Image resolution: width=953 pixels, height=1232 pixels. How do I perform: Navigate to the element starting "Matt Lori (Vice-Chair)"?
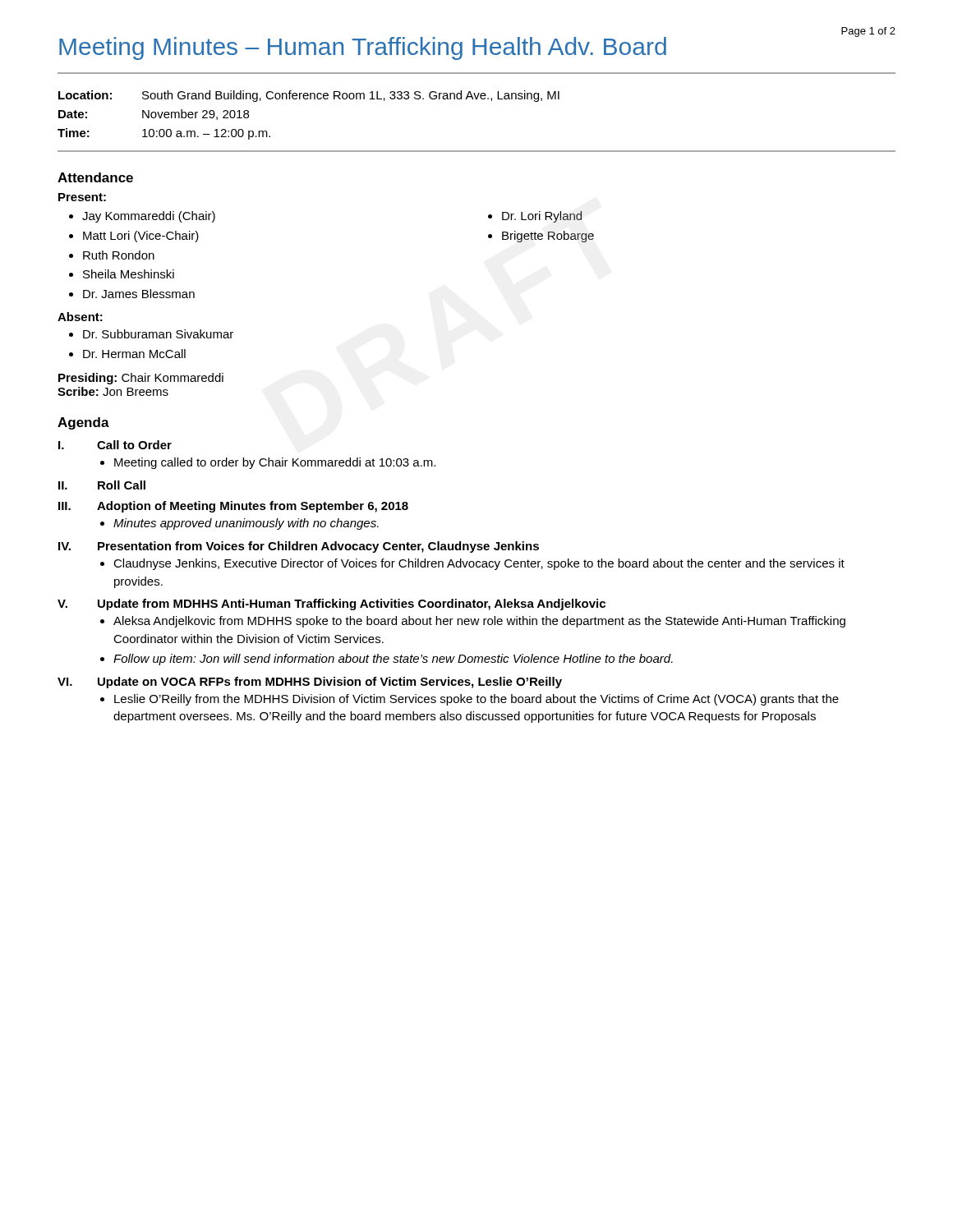click(x=141, y=235)
